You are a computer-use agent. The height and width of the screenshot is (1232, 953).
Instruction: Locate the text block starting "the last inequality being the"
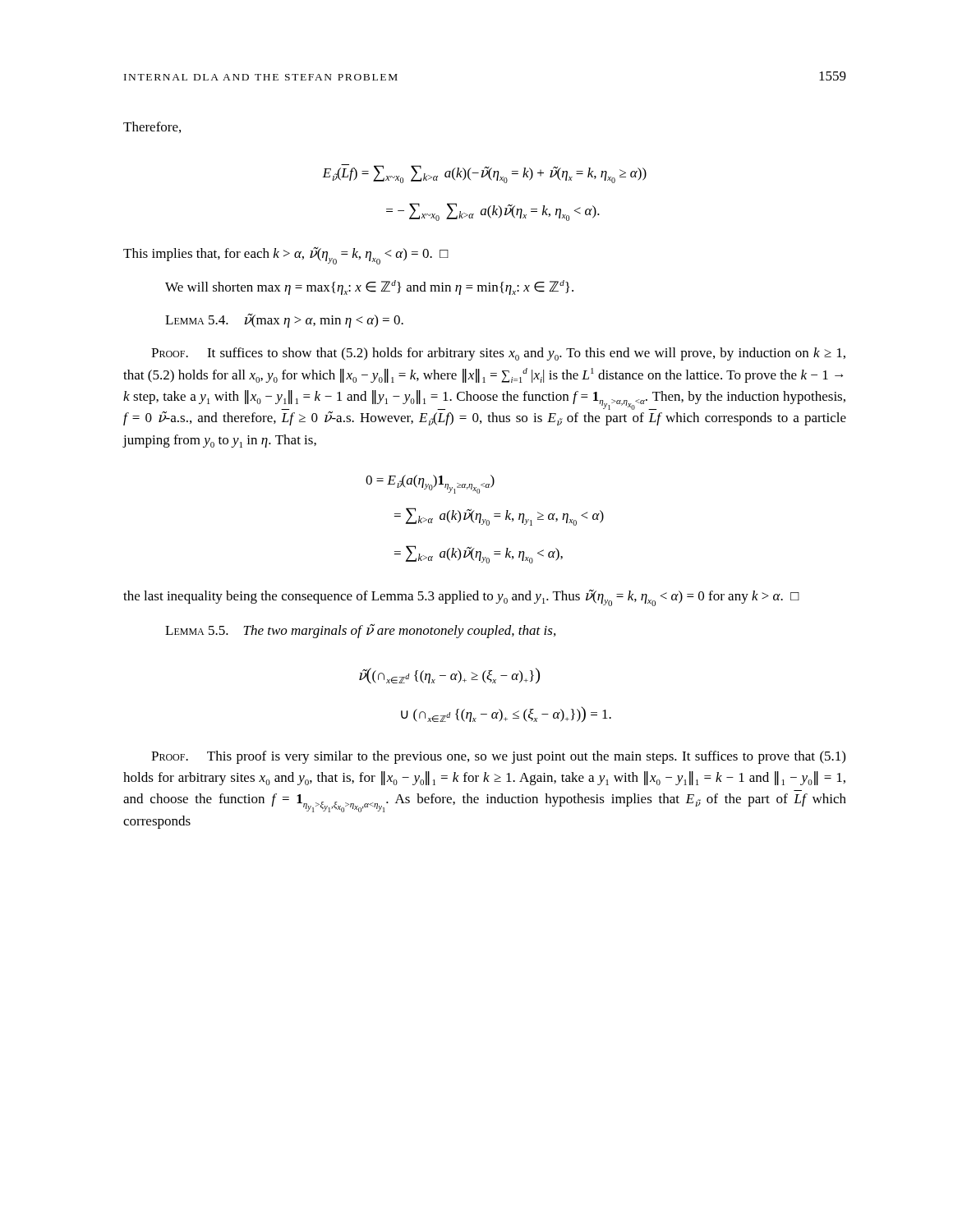tap(461, 598)
